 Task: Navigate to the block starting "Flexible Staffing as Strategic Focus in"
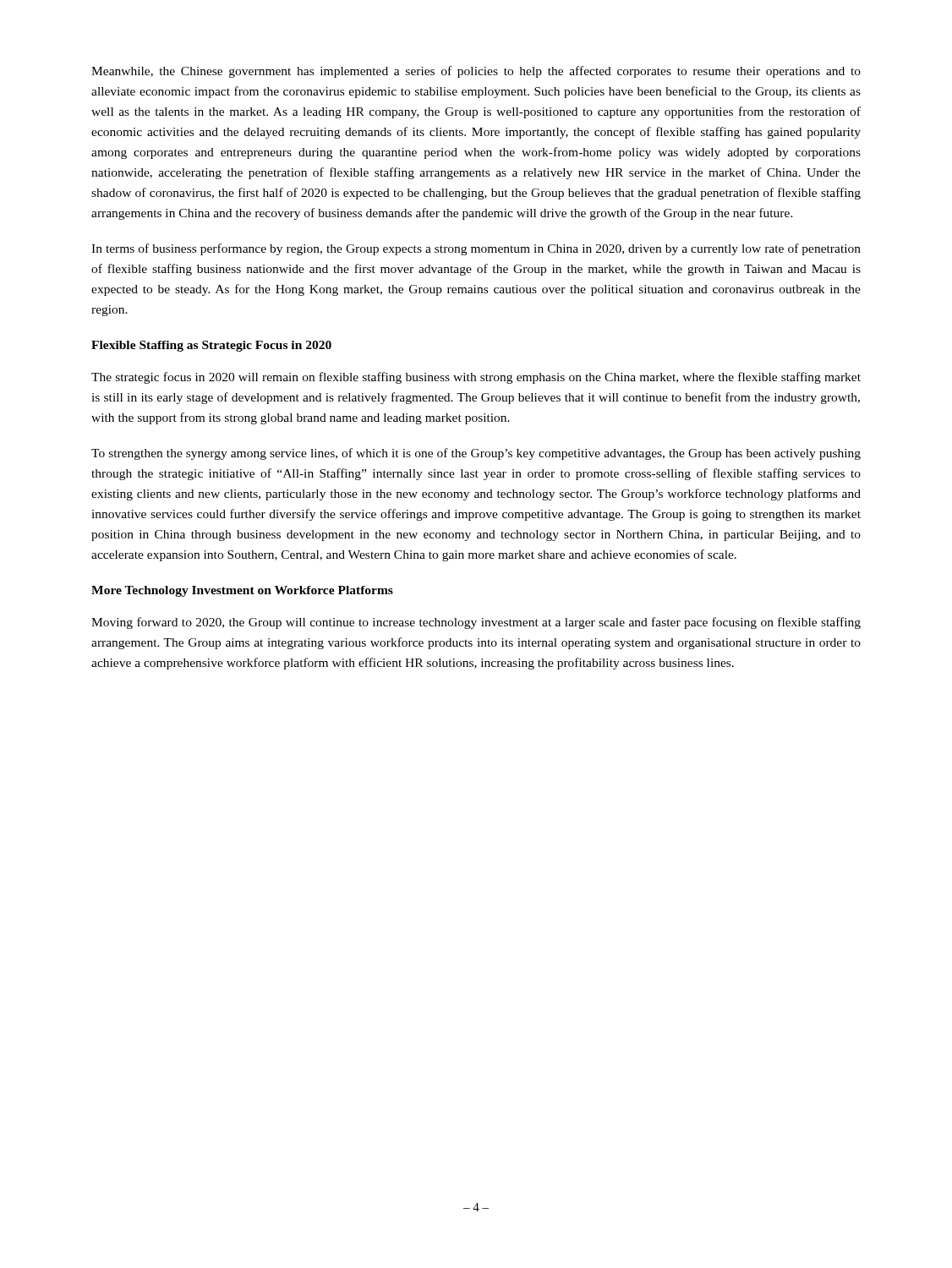tap(211, 346)
